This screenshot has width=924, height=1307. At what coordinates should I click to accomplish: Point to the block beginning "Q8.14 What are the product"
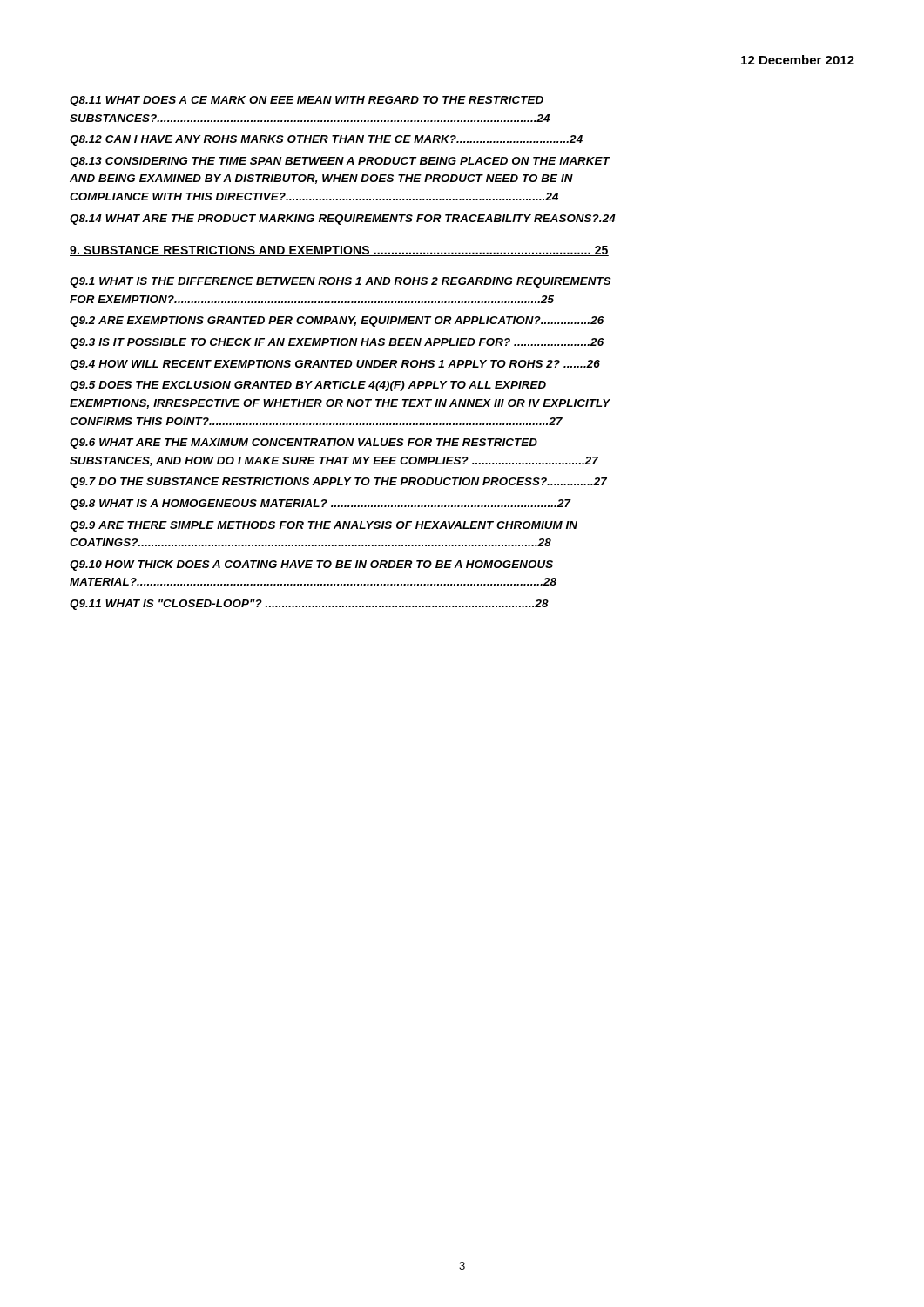(x=343, y=218)
